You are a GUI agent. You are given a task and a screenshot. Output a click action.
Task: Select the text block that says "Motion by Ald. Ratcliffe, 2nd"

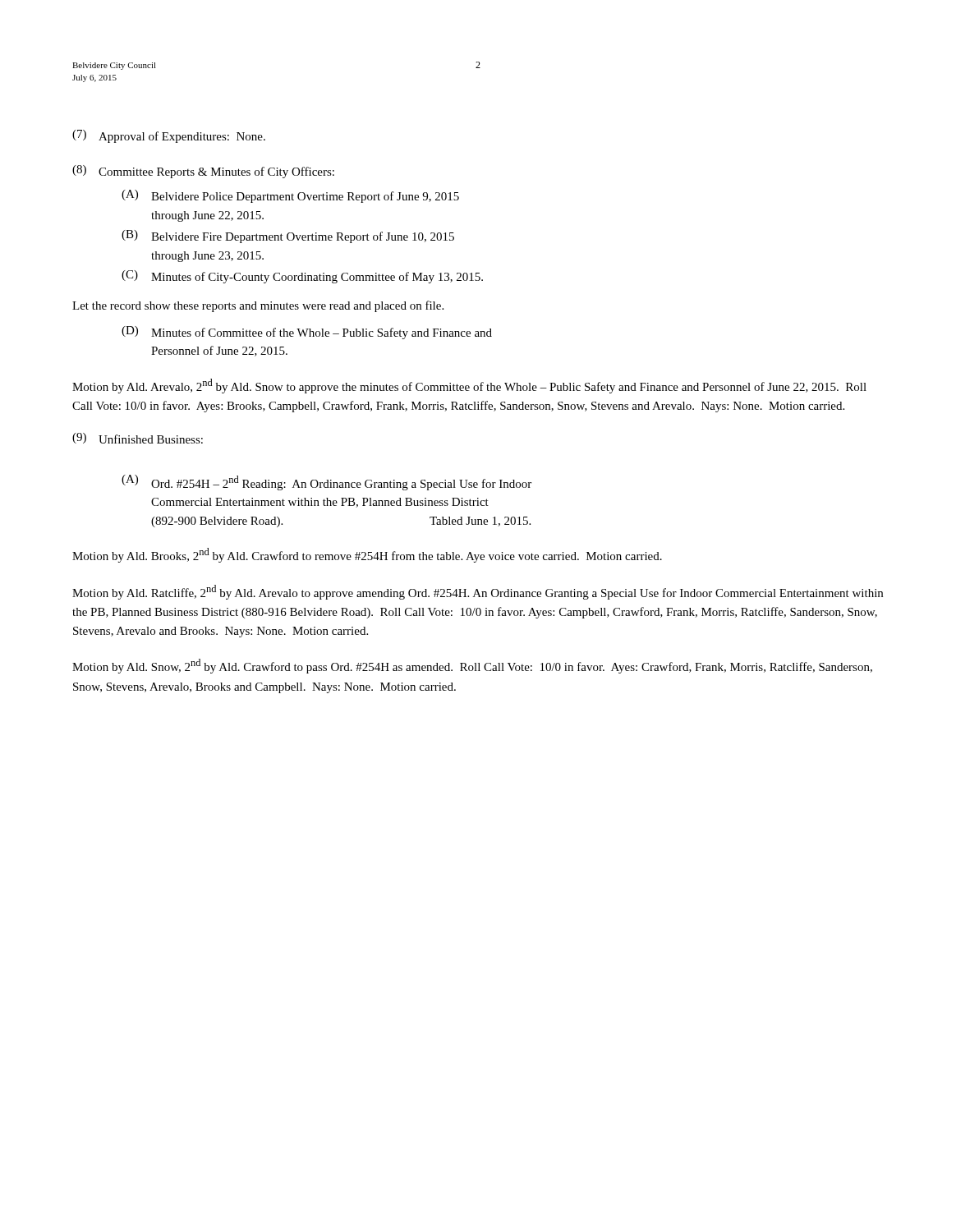coord(478,610)
